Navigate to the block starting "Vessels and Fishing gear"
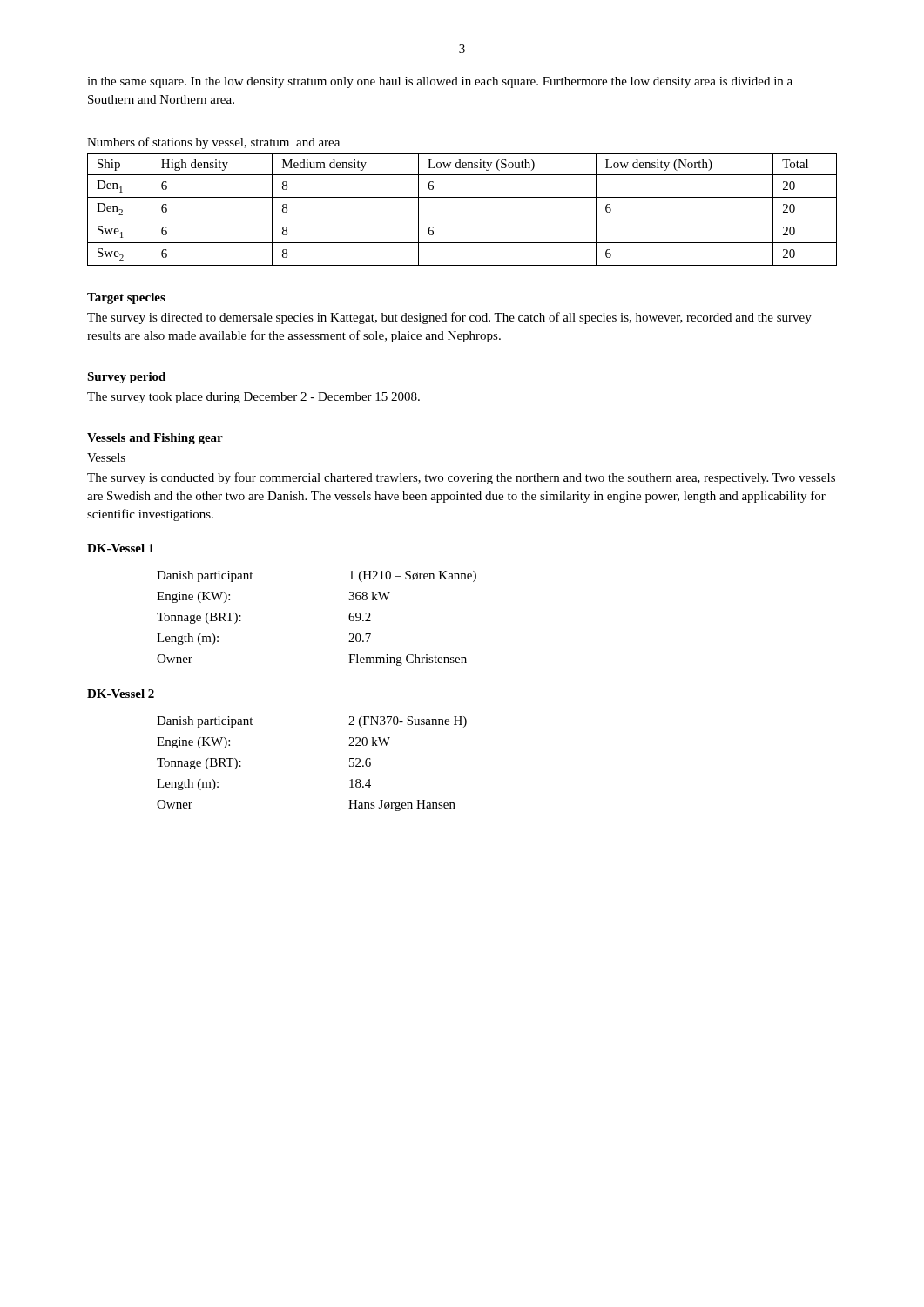The height and width of the screenshot is (1307, 924). (x=155, y=437)
